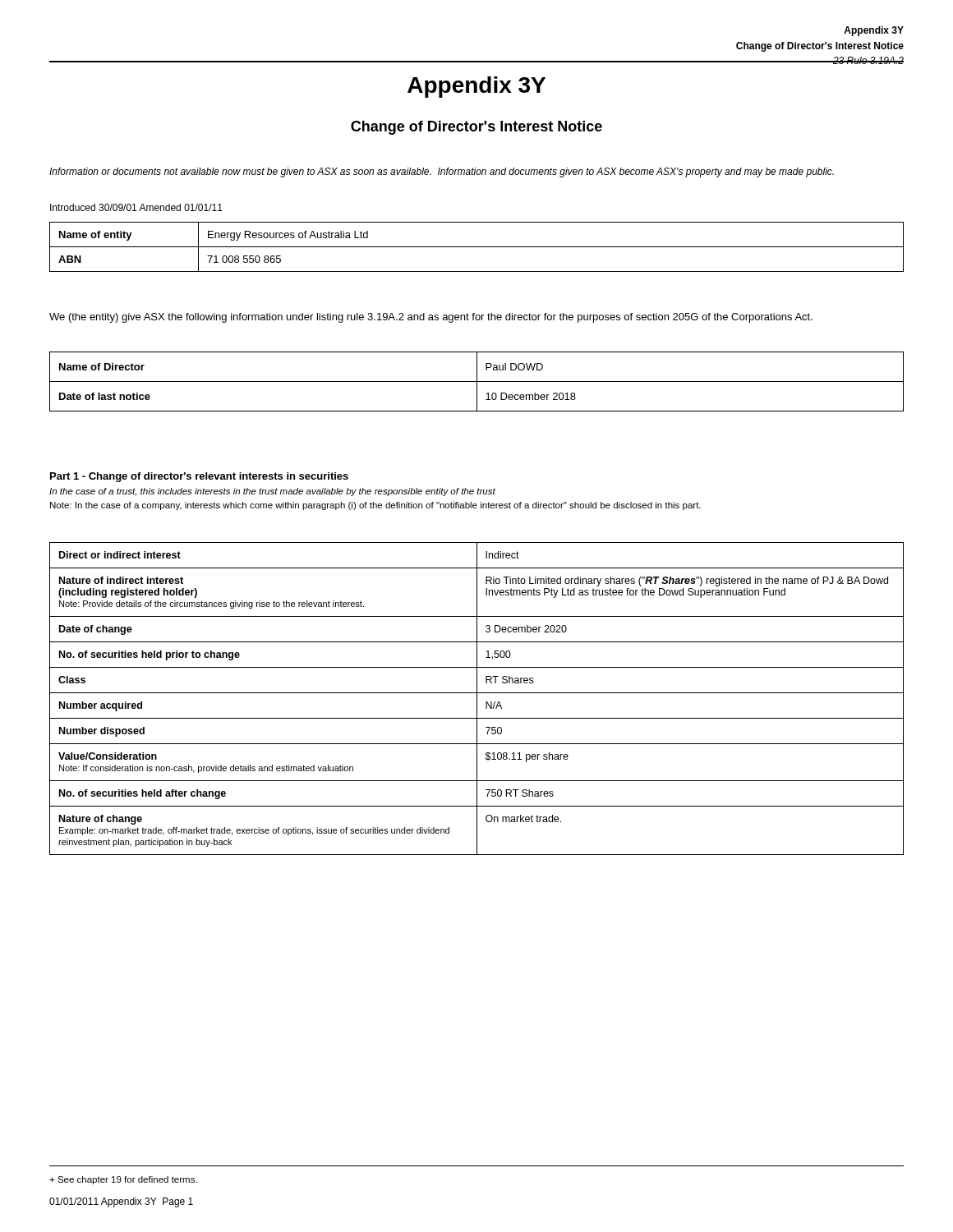This screenshot has height=1232, width=953.
Task: Point to the passage starting "Introduced 30/09/01 Amended"
Action: pyautogui.click(x=136, y=208)
